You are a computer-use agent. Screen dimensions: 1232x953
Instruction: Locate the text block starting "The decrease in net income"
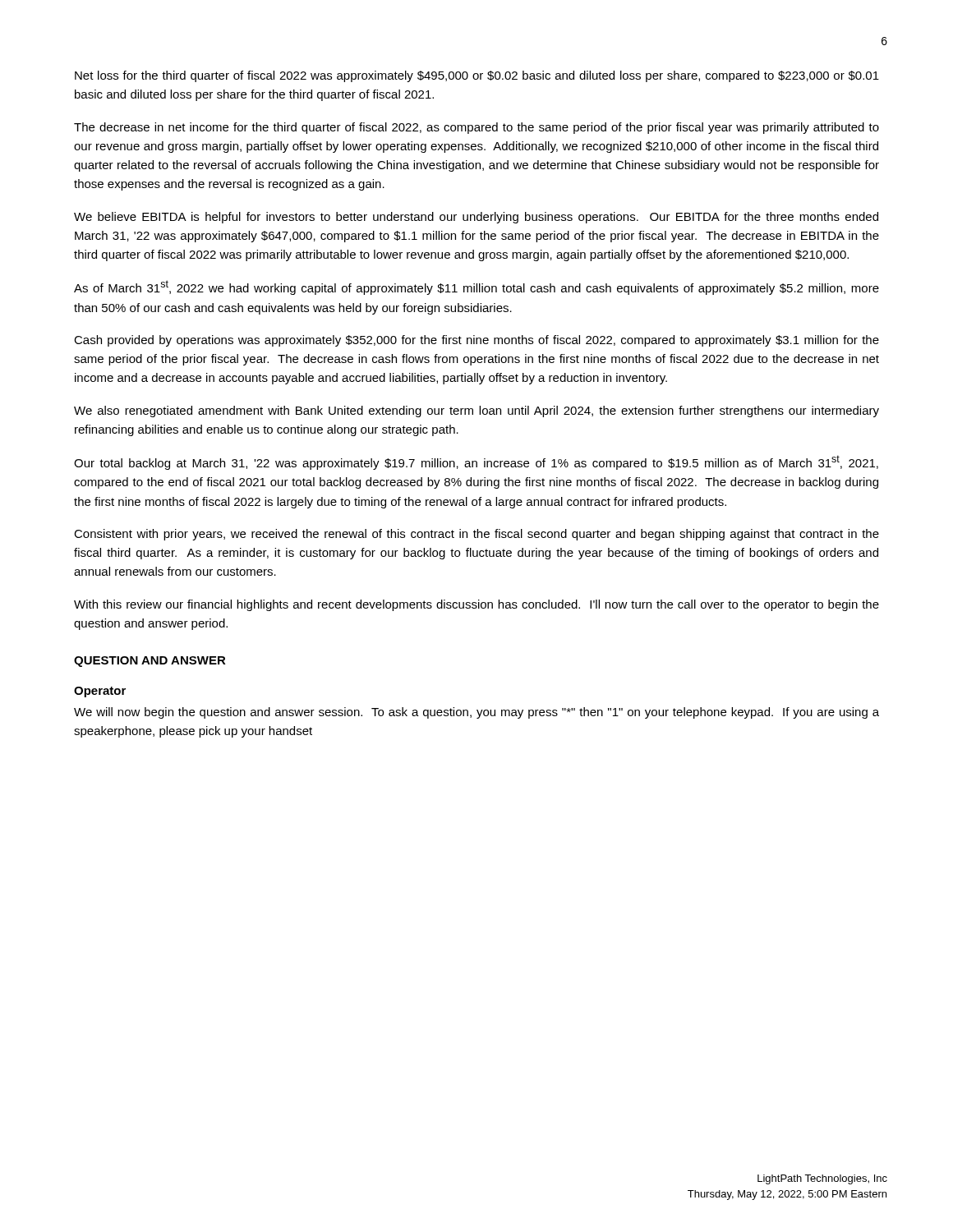click(x=476, y=155)
